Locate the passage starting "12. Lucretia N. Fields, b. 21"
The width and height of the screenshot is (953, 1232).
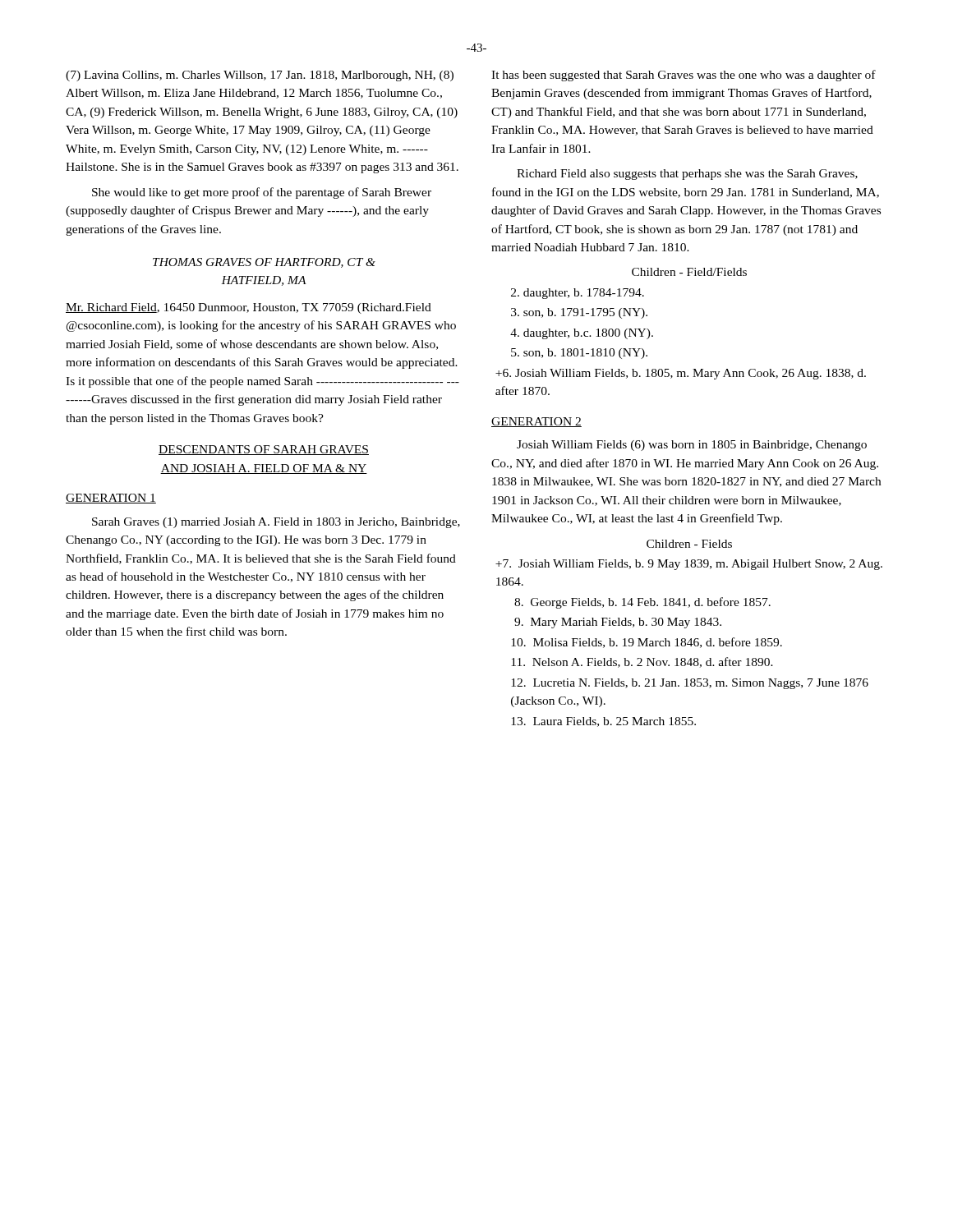pyautogui.click(x=689, y=691)
